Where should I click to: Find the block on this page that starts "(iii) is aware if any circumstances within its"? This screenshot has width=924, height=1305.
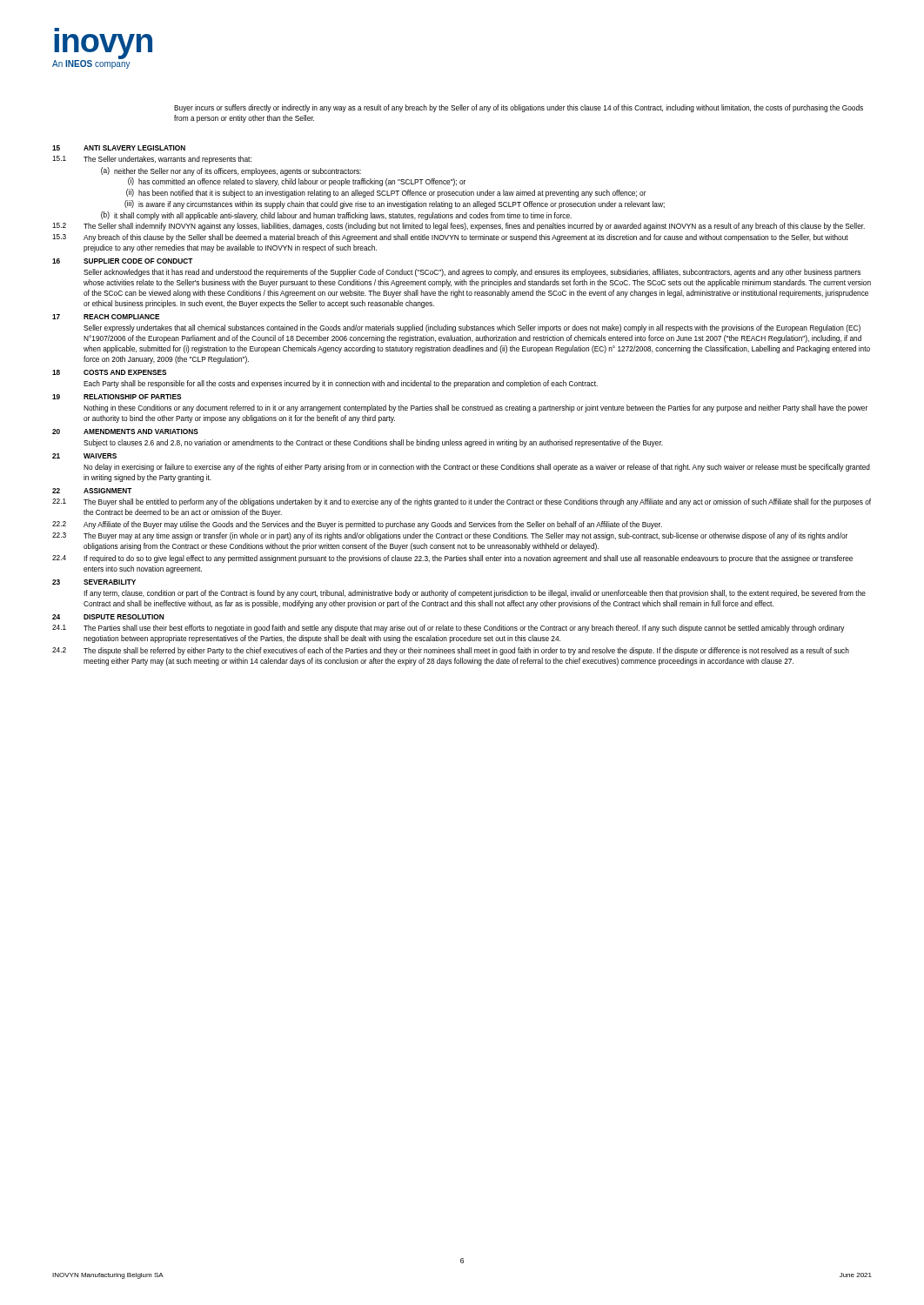pos(491,204)
